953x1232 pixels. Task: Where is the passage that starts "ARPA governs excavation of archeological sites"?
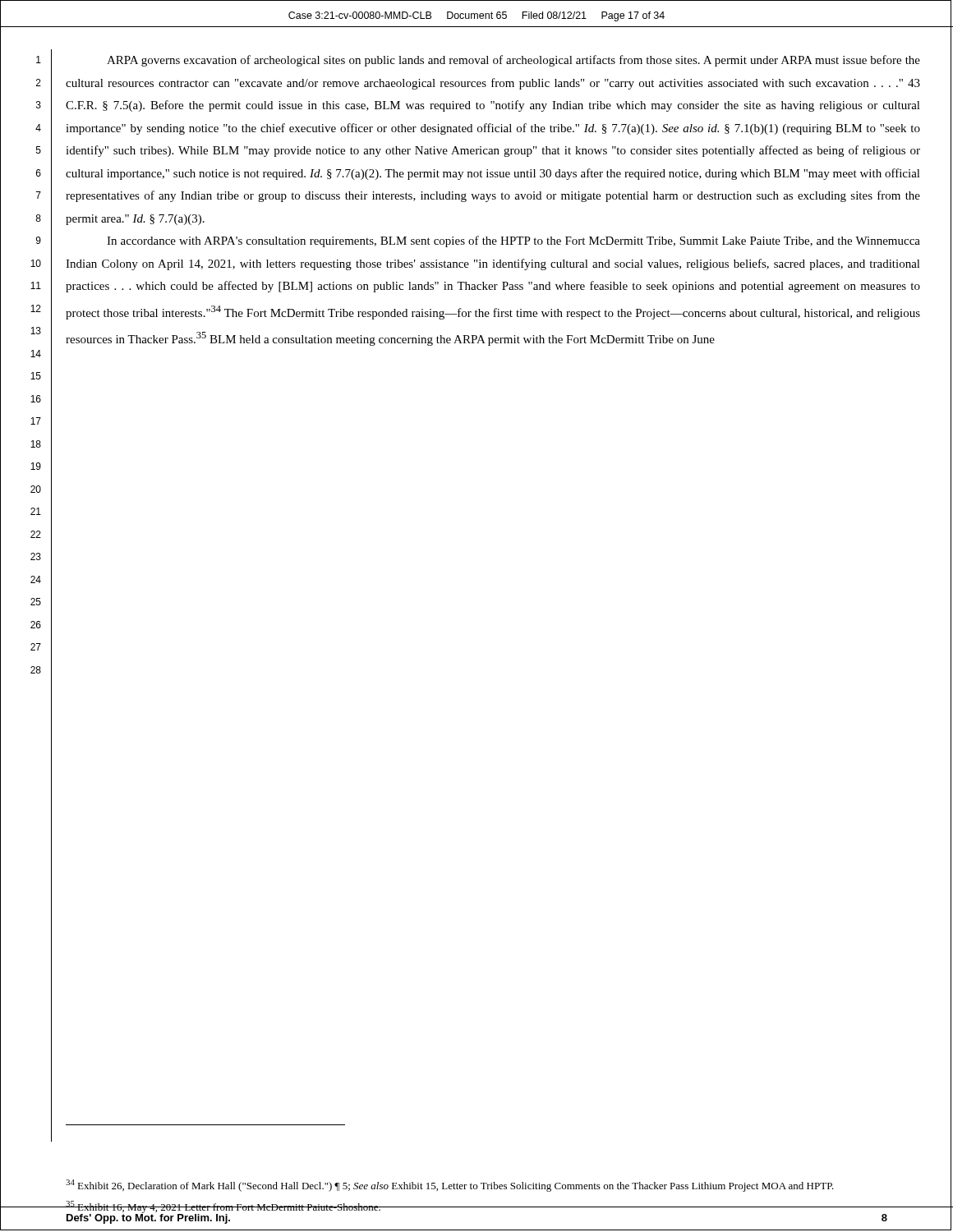tap(493, 139)
